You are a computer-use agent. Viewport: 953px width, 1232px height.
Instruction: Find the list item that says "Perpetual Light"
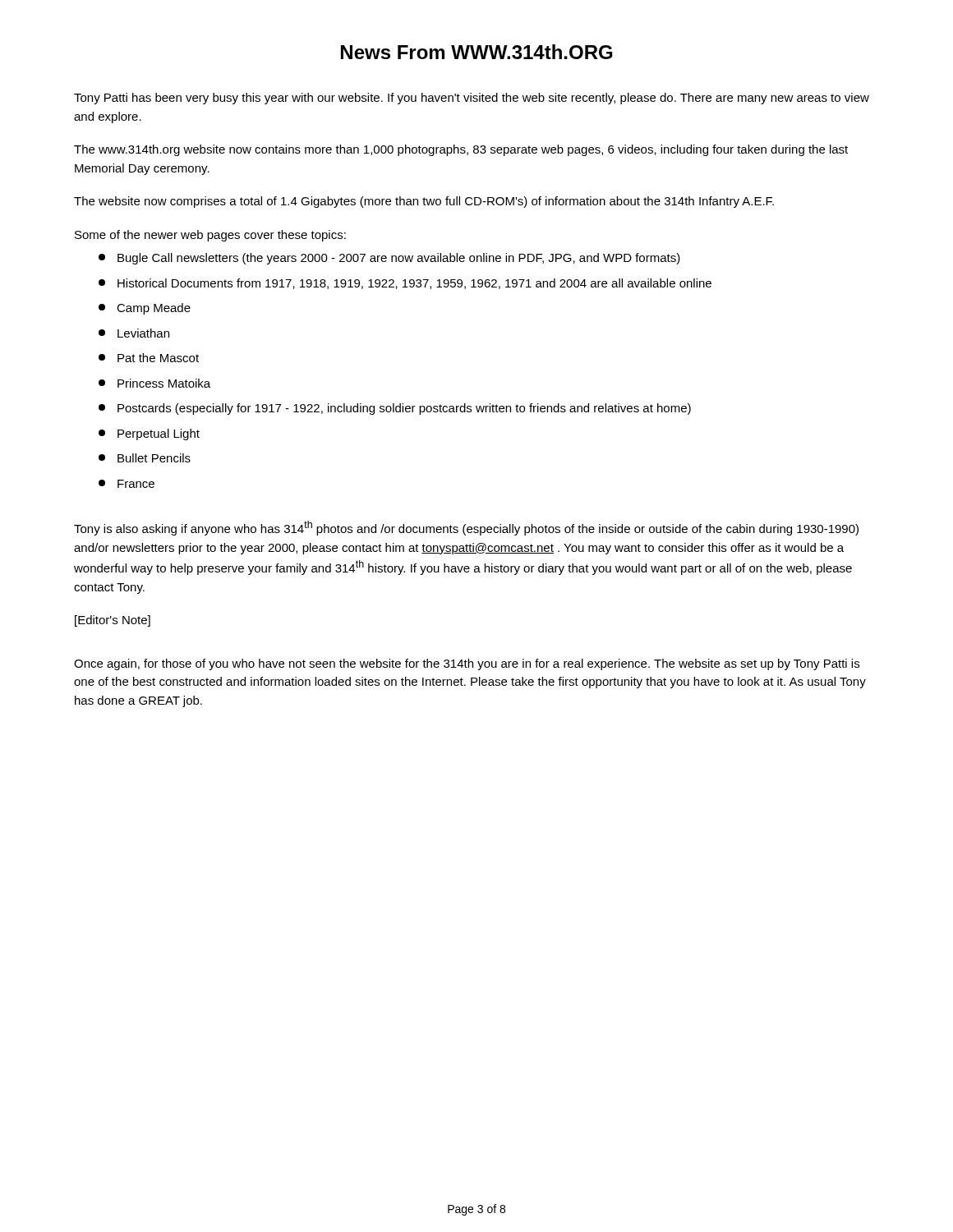149,434
